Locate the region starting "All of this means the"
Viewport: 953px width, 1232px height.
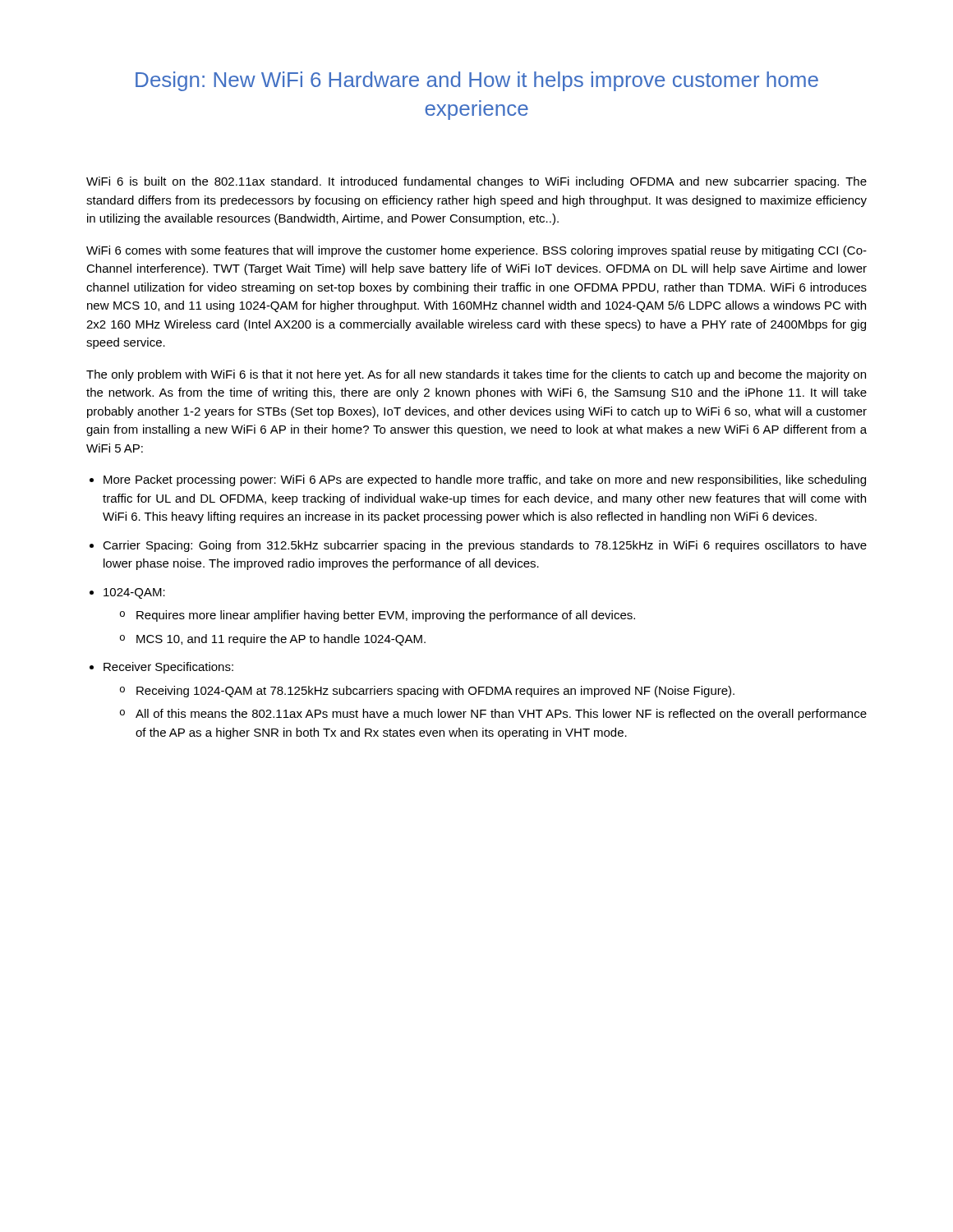[x=501, y=723]
